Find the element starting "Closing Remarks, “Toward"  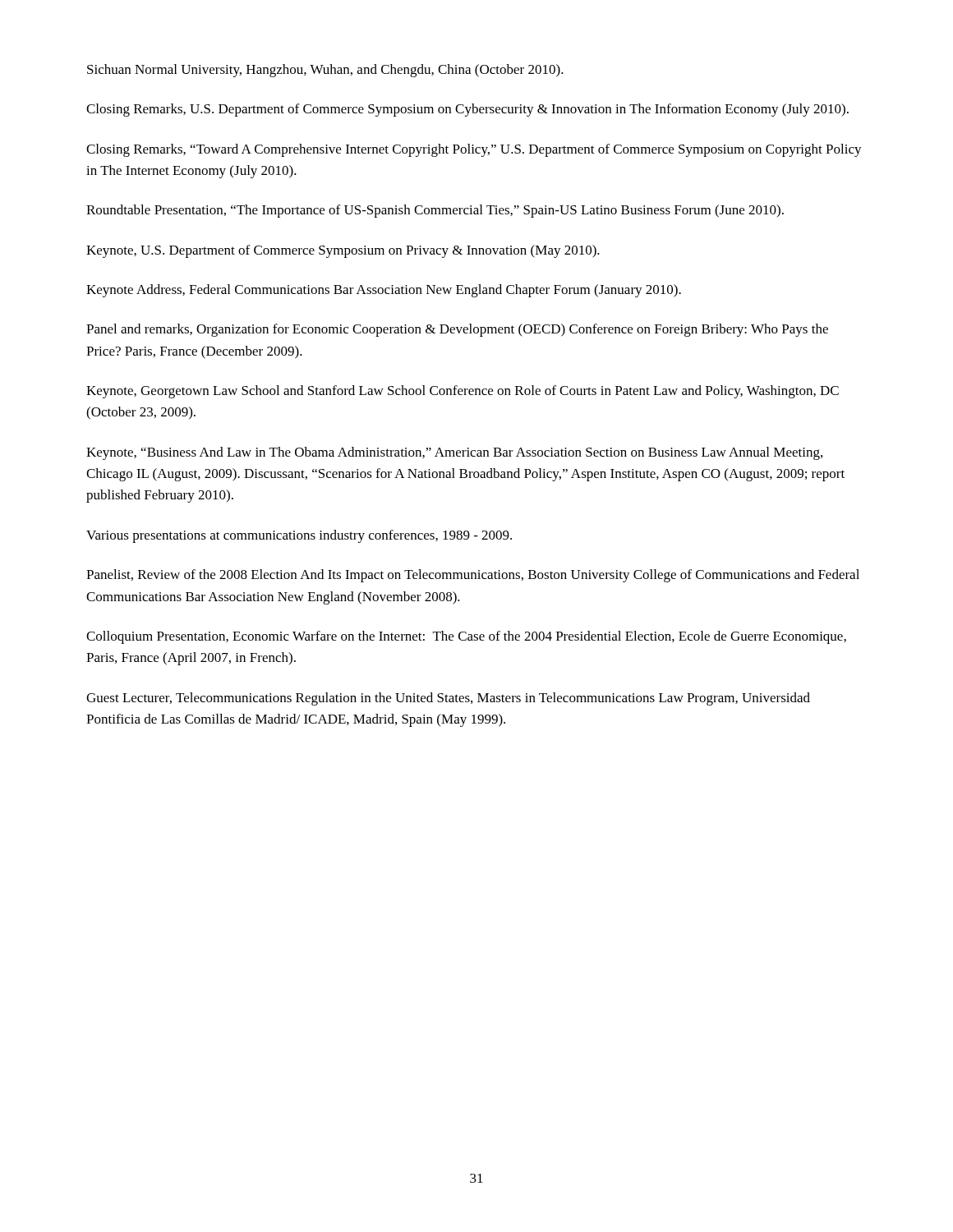click(x=474, y=160)
